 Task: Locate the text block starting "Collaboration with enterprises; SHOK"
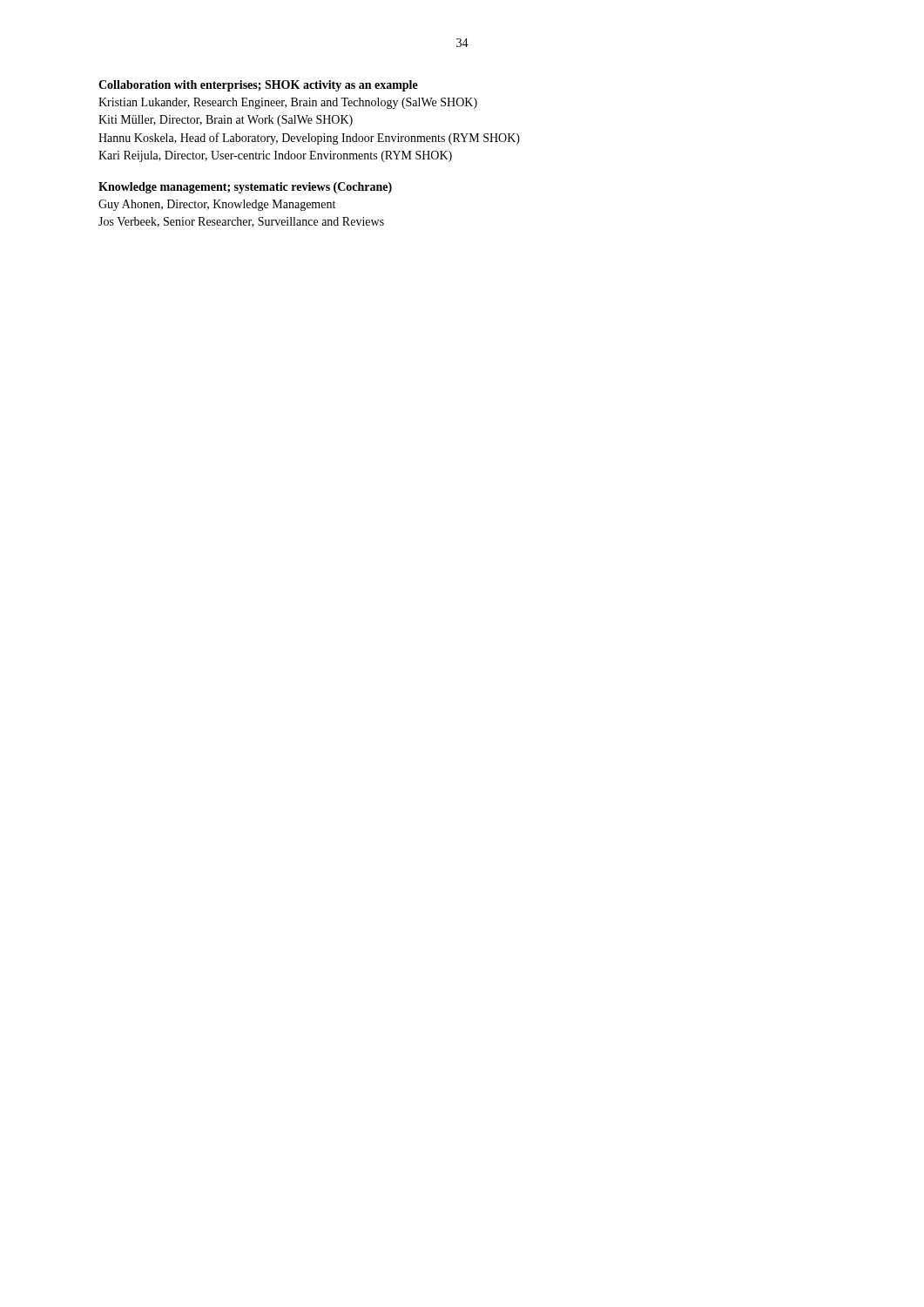click(x=258, y=85)
